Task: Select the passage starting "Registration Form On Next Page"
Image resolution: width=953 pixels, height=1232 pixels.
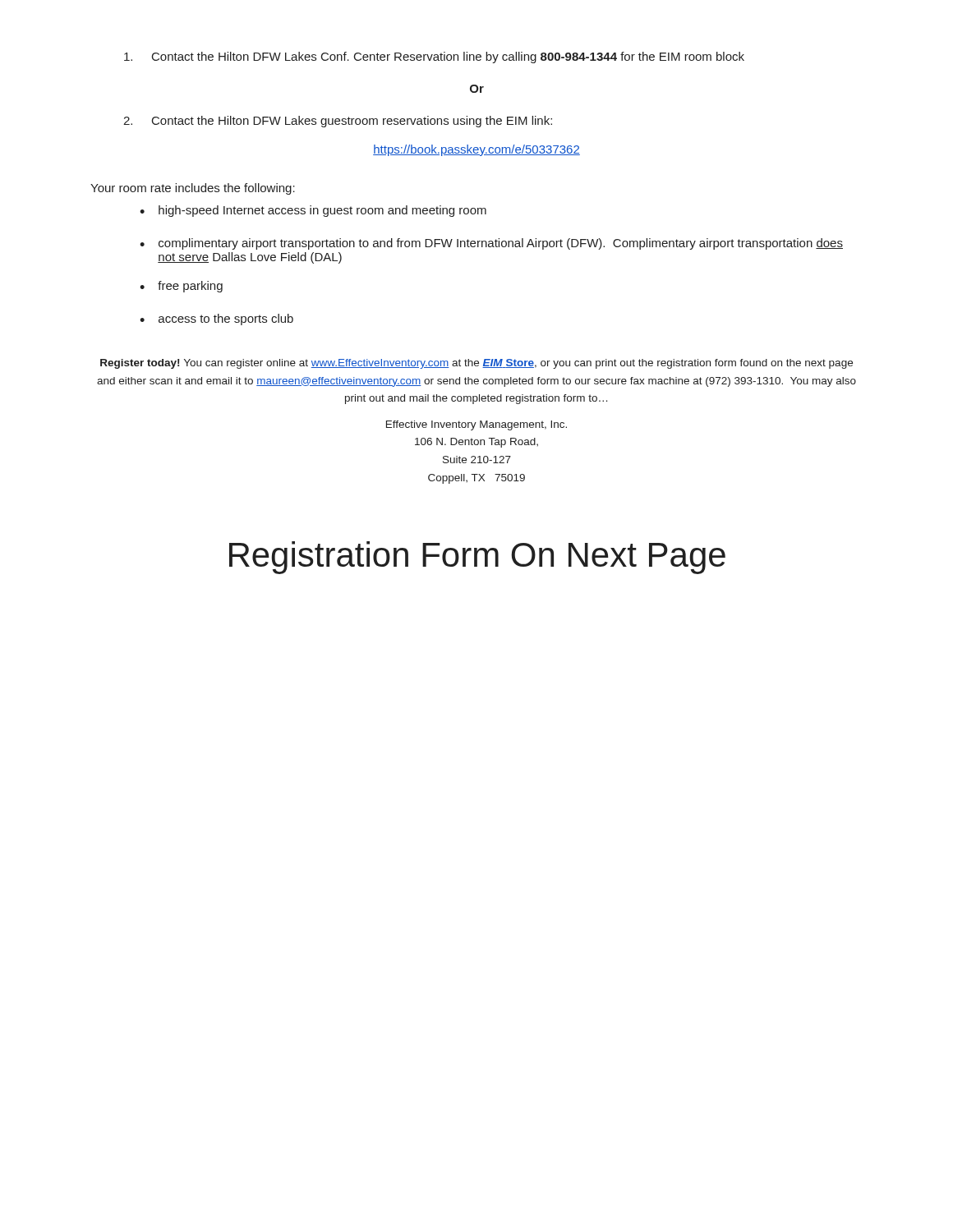Action: (476, 555)
